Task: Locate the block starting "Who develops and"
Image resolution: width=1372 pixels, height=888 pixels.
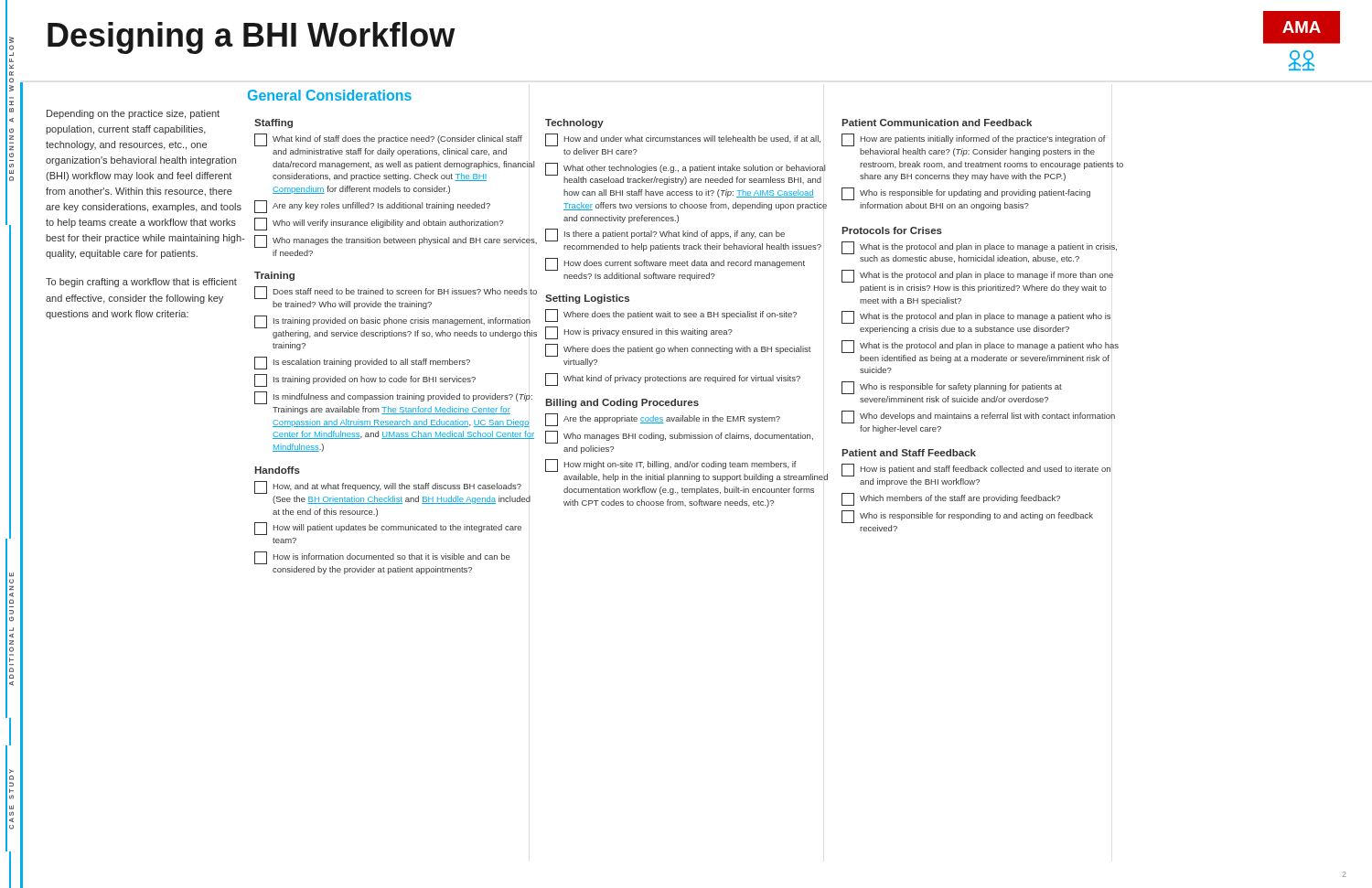Action: pos(983,422)
